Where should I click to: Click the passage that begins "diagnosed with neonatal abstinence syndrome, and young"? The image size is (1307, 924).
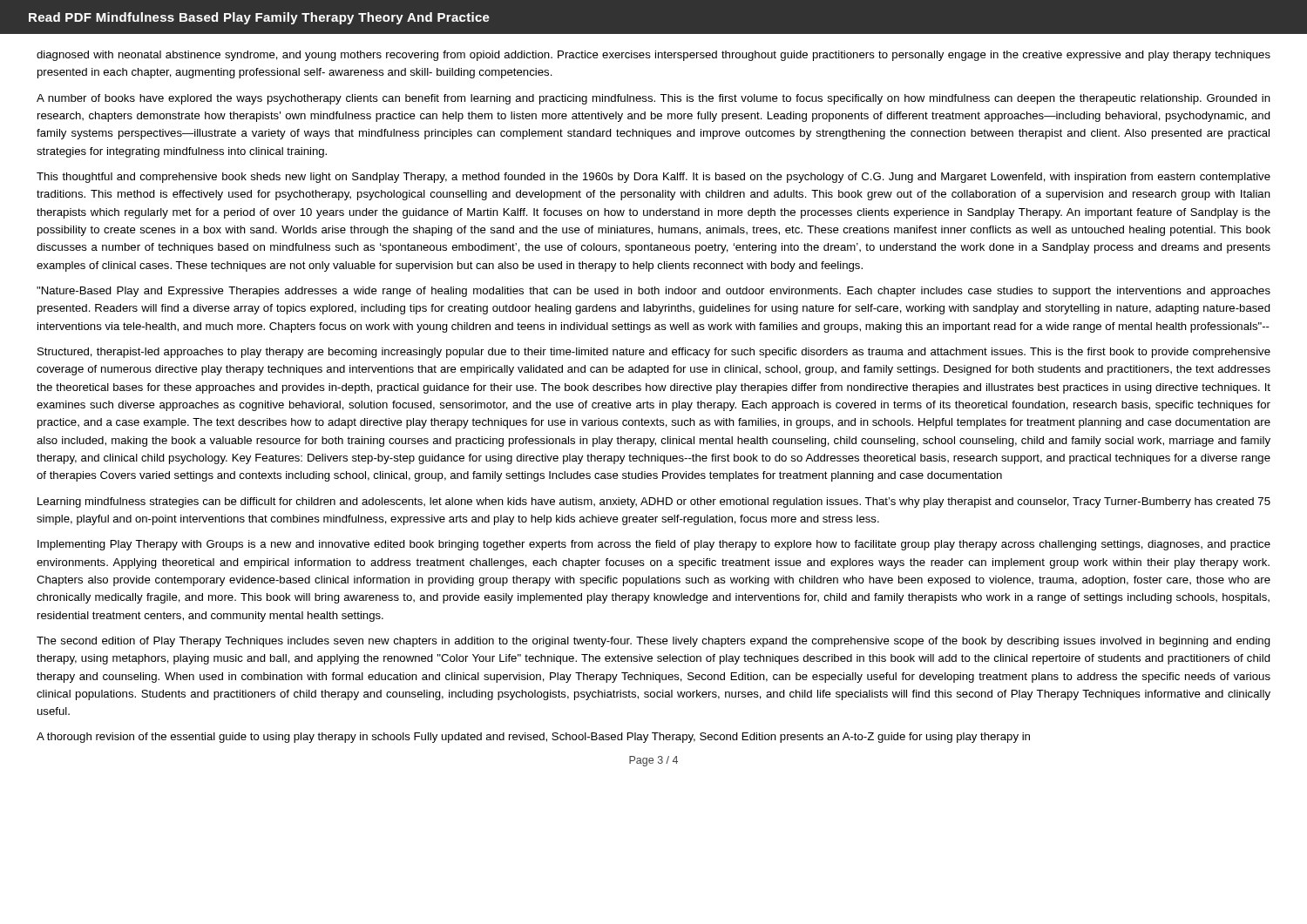(x=654, y=63)
